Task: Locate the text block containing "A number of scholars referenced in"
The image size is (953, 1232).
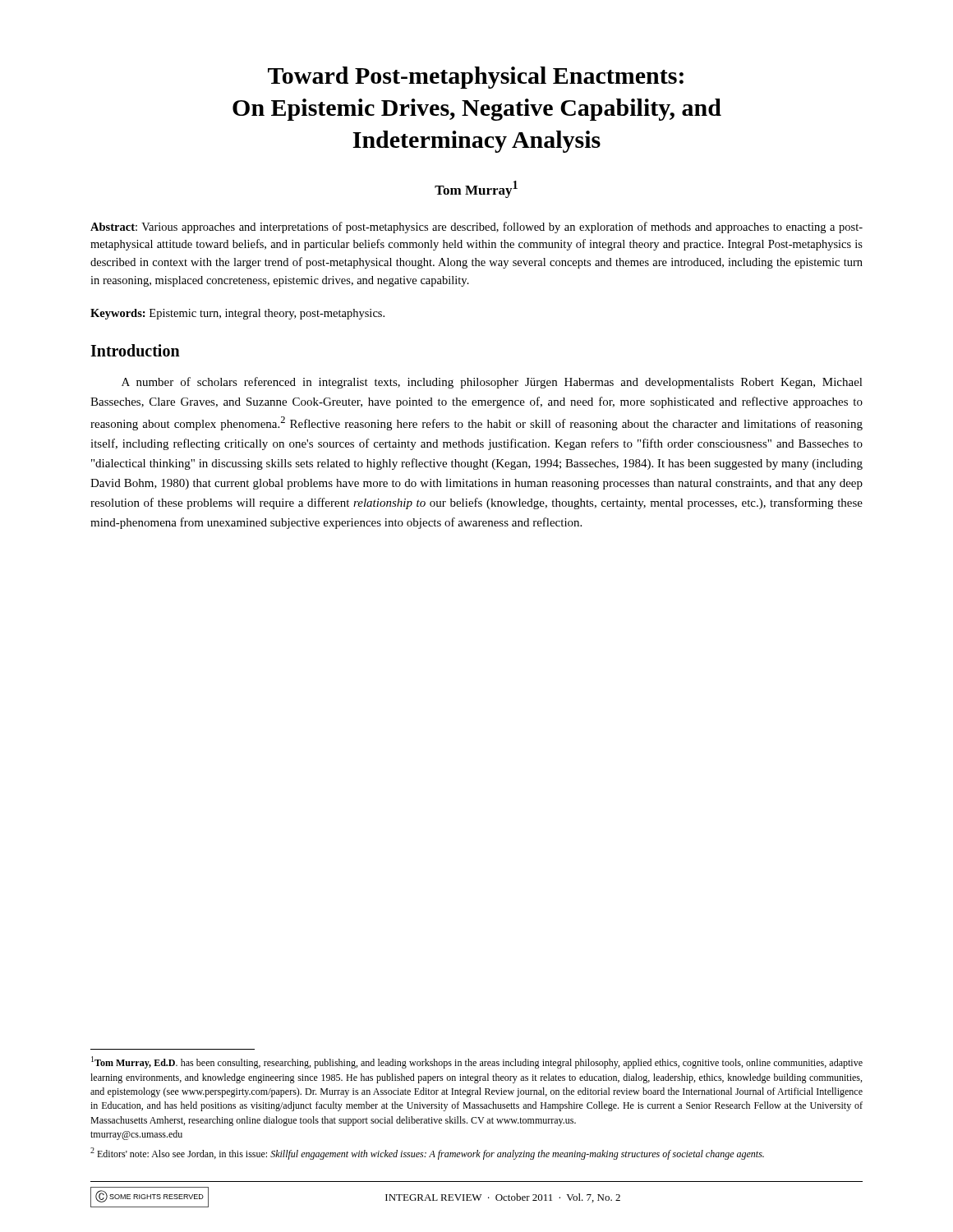Action: click(x=476, y=452)
